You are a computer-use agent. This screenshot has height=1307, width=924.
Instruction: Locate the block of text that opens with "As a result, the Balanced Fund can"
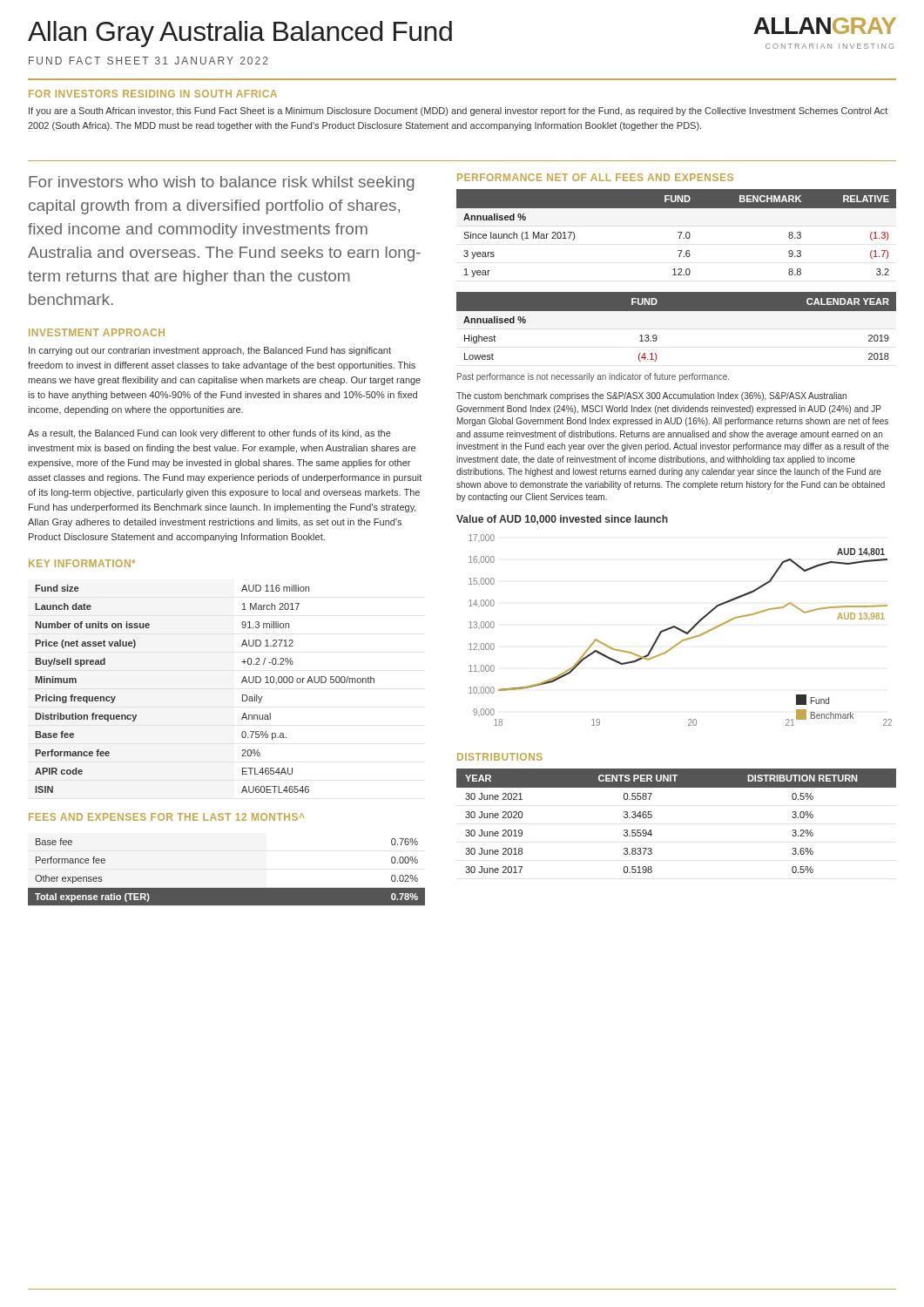pyautogui.click(x=225, y=485)
